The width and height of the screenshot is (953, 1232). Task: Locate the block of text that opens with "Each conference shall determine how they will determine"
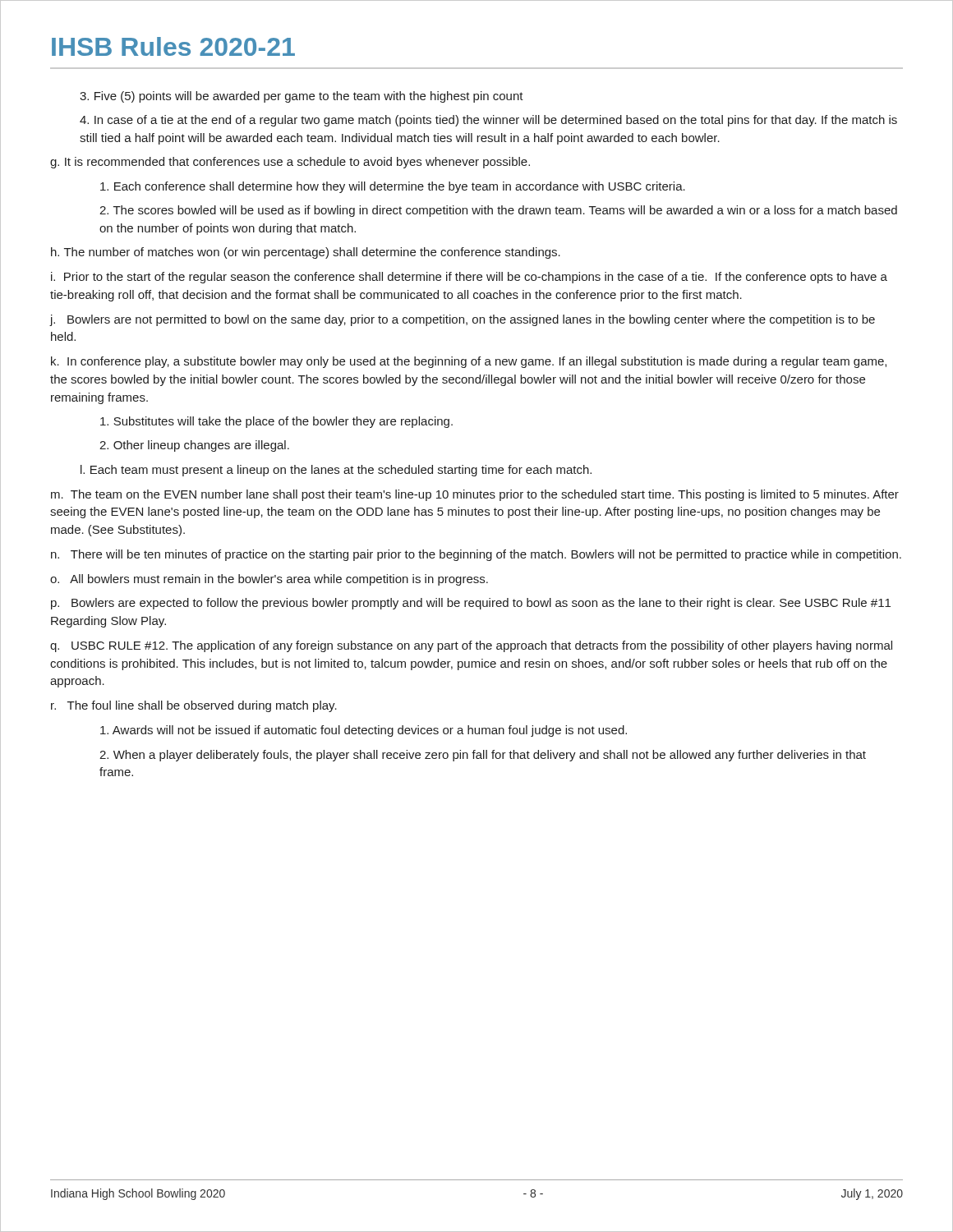[x=393, y=186]
